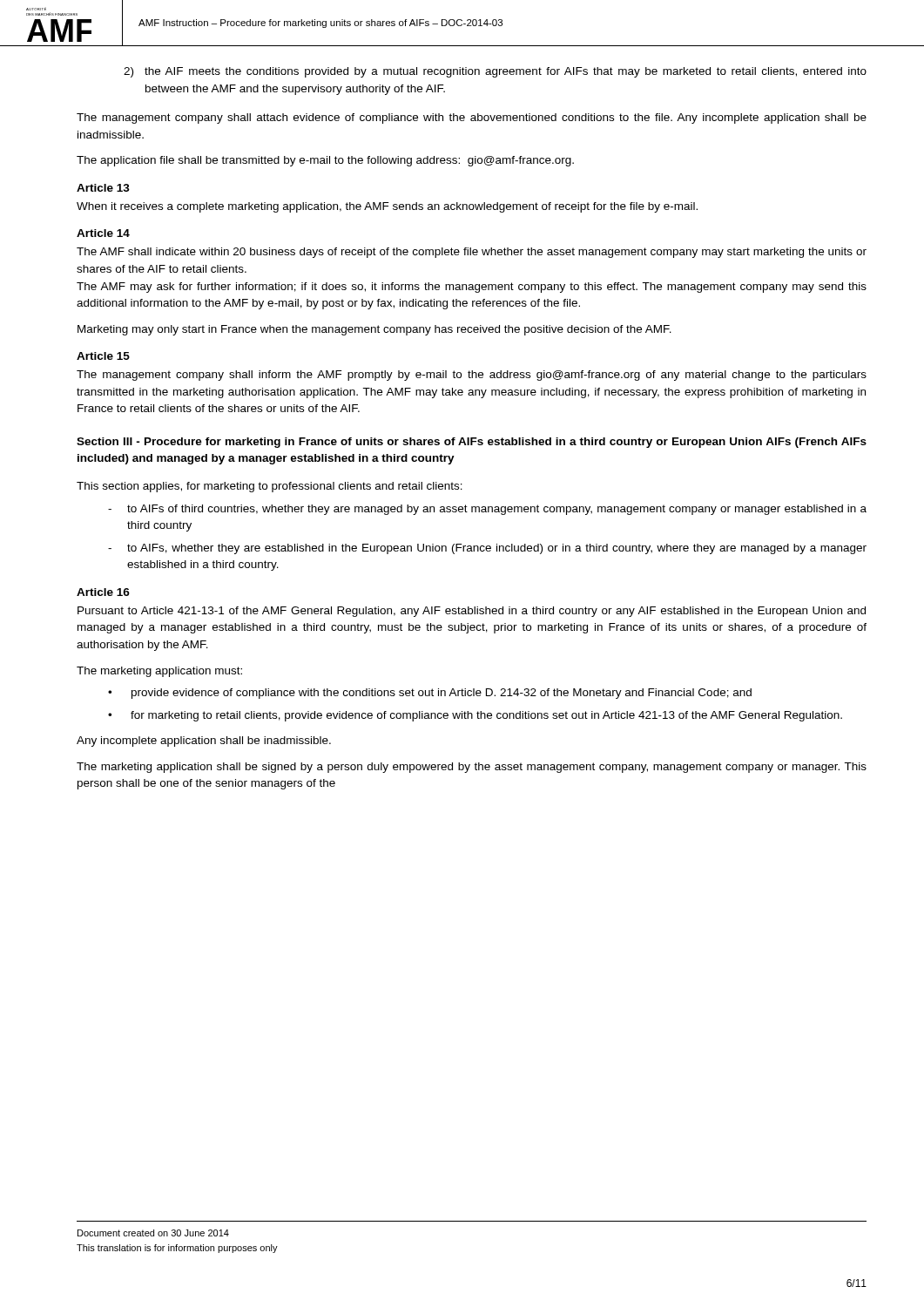Locate the text "Article 14"
The image size is (924, 1307).
pyautogui.click(x=103, y=233)
